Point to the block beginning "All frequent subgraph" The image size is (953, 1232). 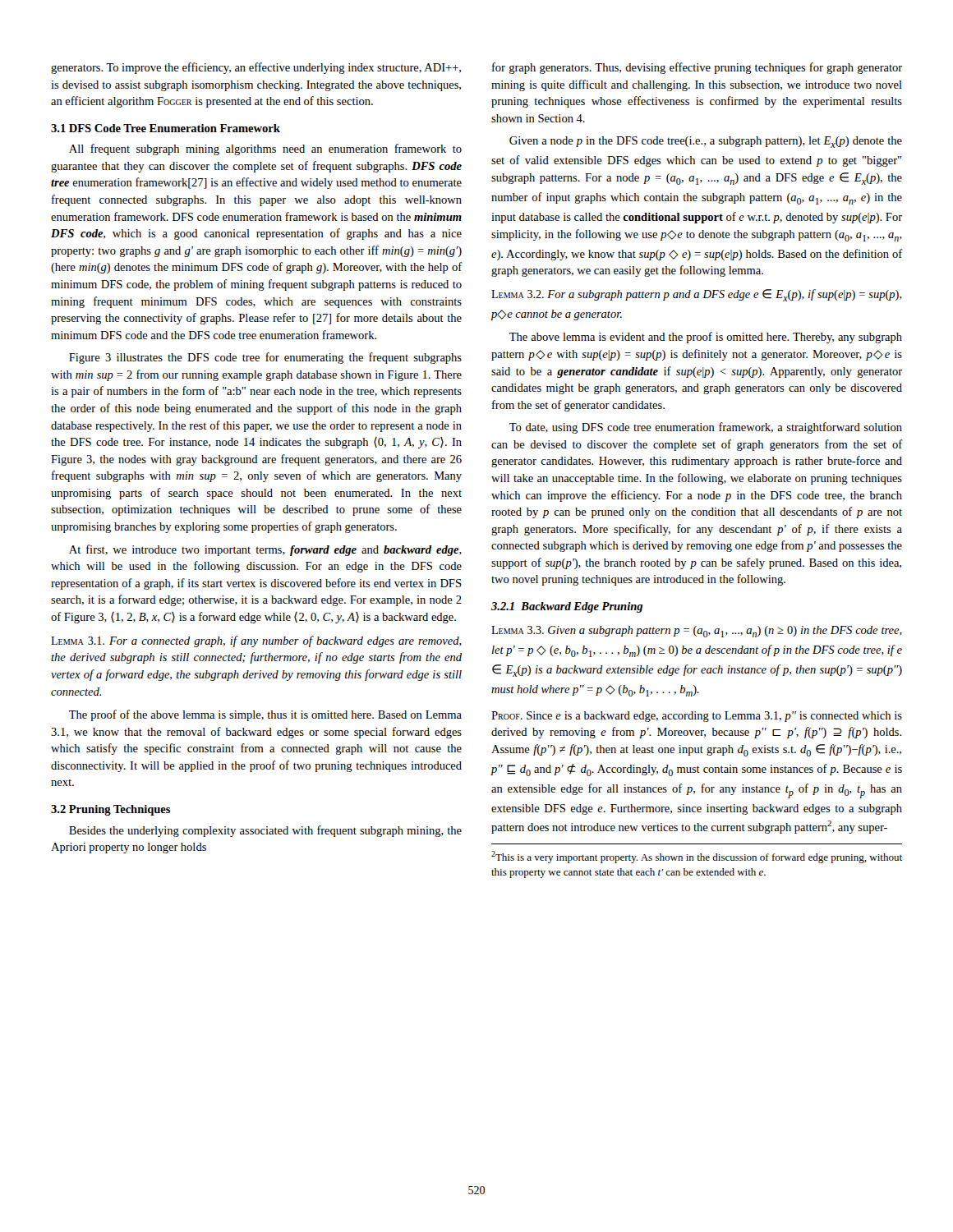pos(256,242)
